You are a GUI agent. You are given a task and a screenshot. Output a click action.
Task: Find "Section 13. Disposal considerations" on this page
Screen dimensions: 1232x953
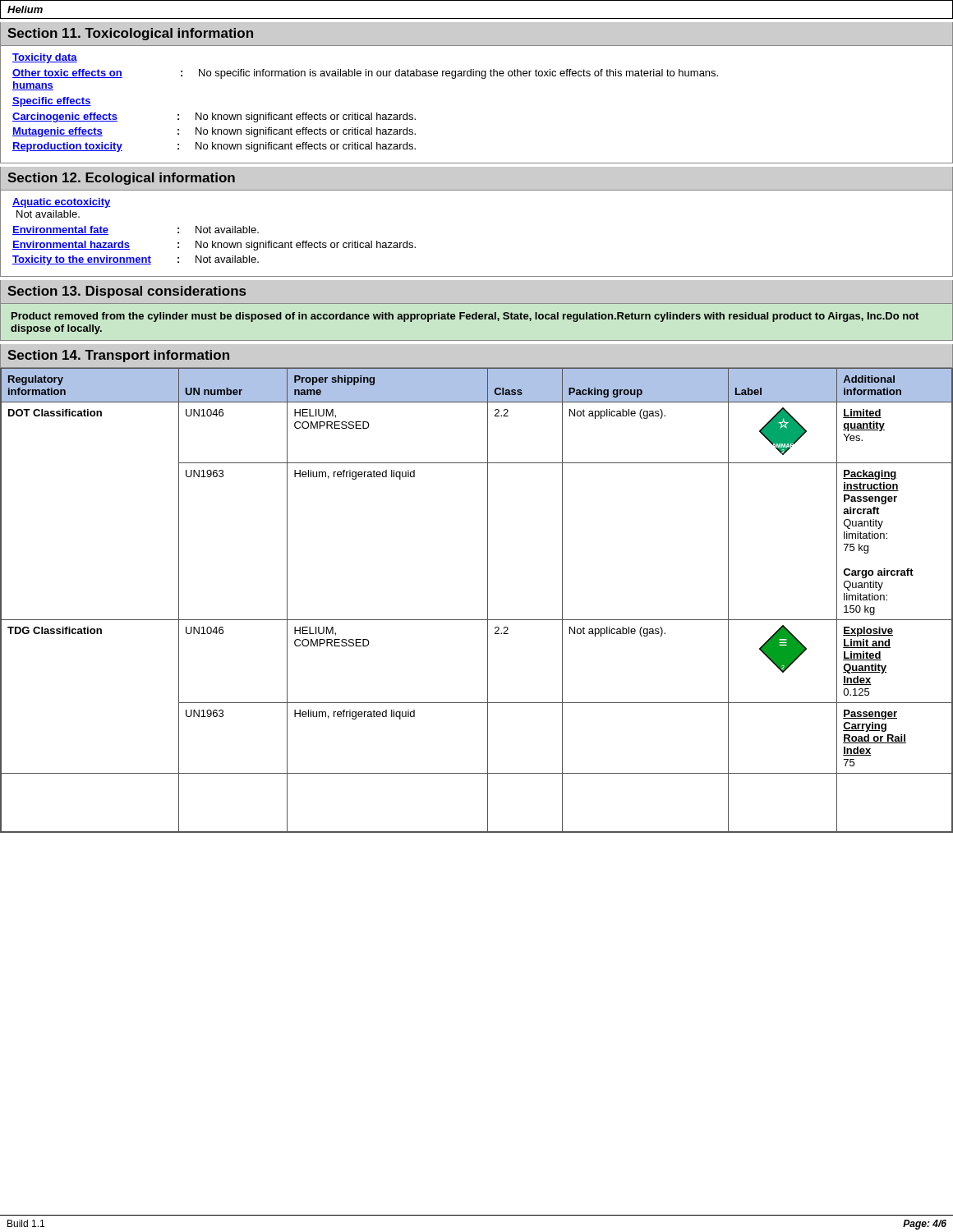[127, 291]
